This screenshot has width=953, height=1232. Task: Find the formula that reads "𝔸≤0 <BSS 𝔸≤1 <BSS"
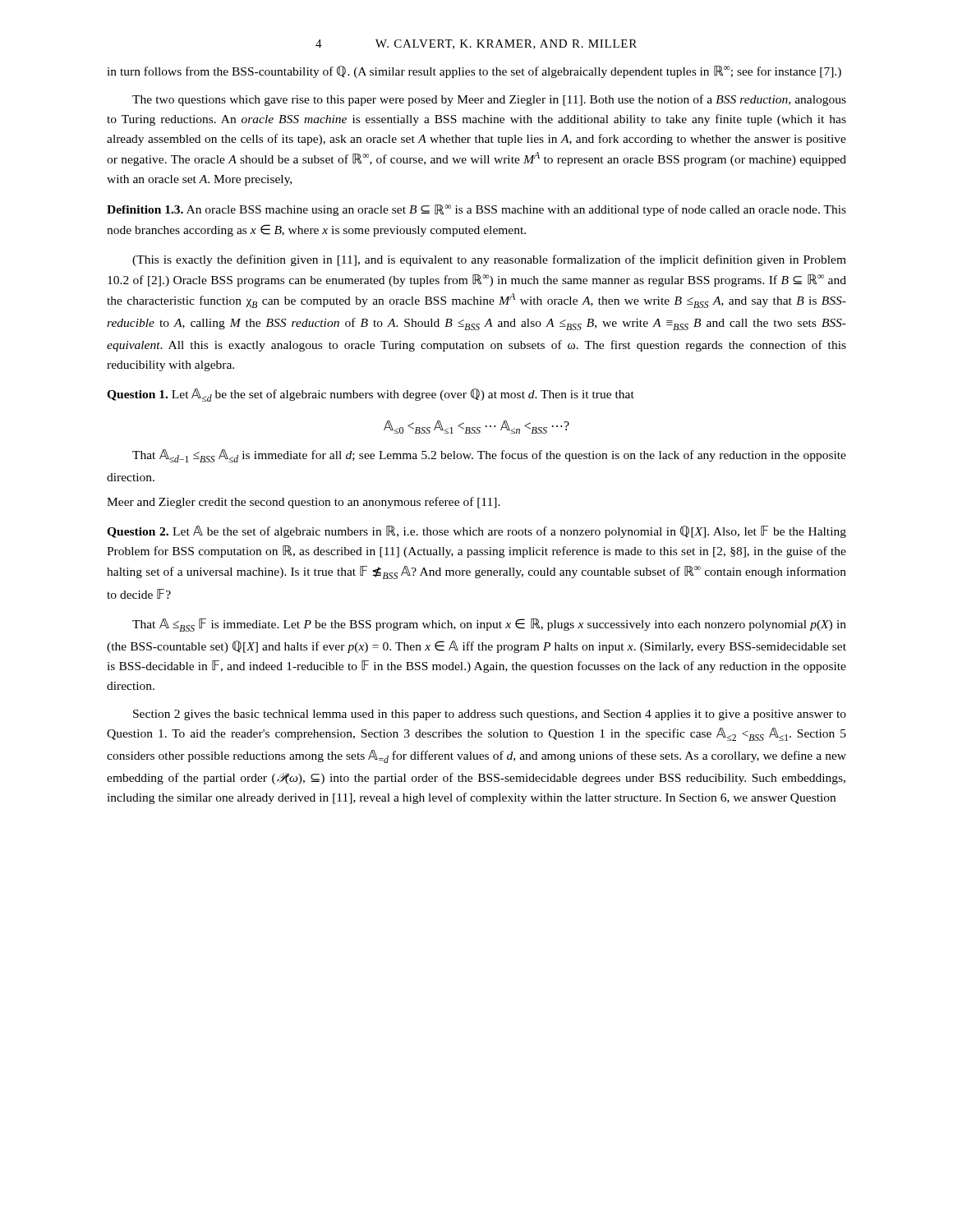point(476,428)
